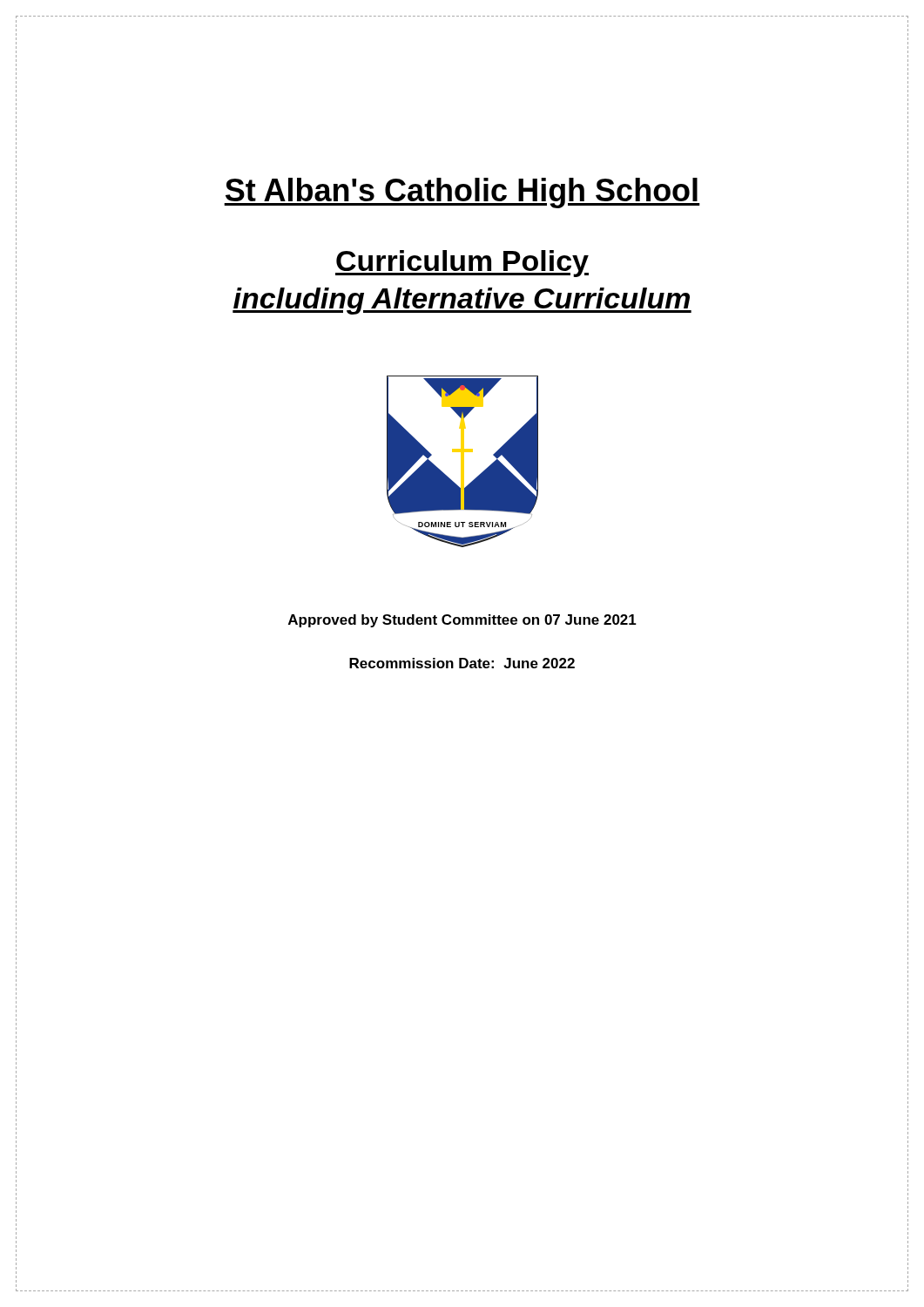The width and height of the screenshot is (924, 1307).
Task: Select the text containing "Recommission Date: June 2022"
Action: 462,663
